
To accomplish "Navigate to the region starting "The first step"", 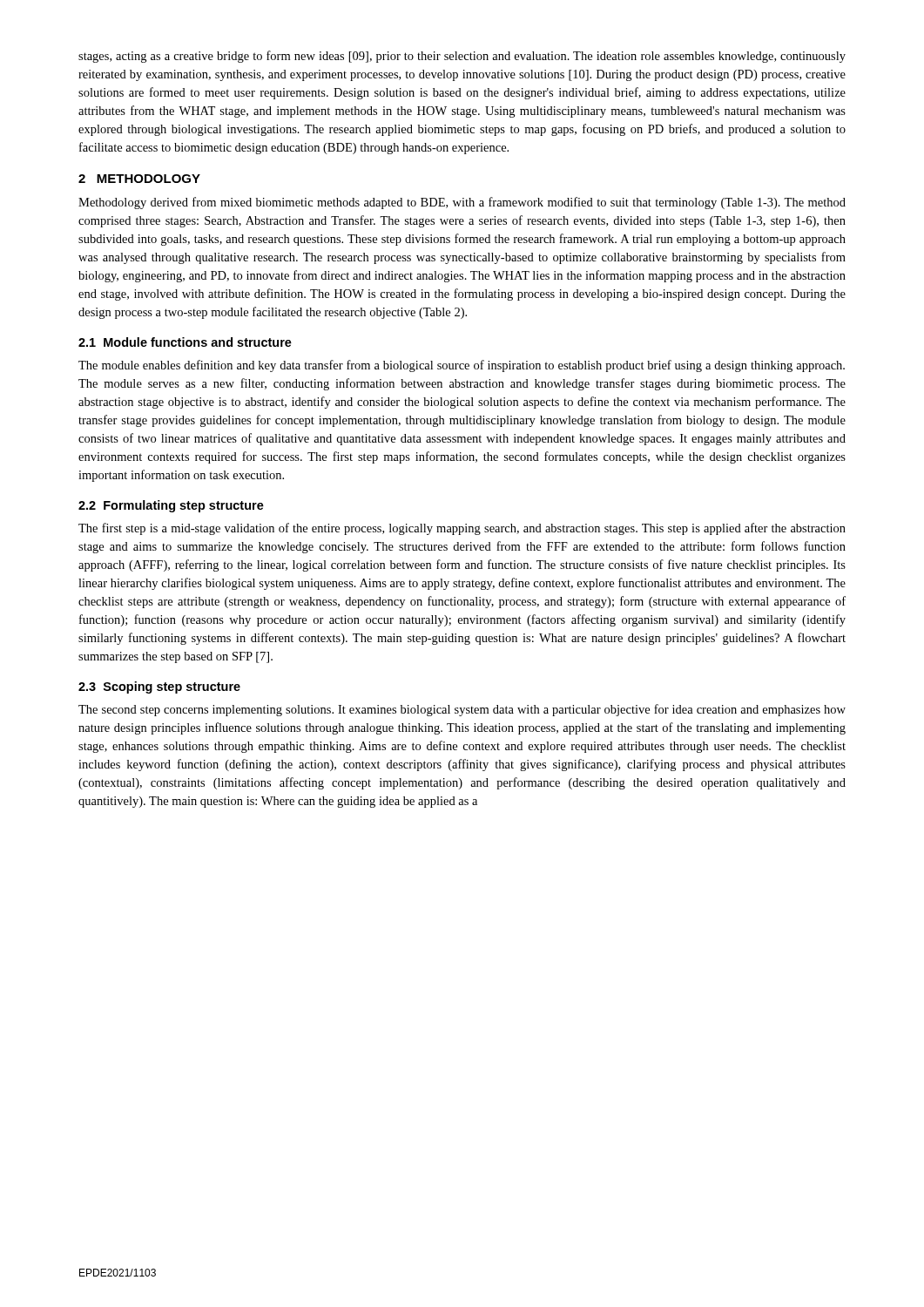I will [462, 593].
